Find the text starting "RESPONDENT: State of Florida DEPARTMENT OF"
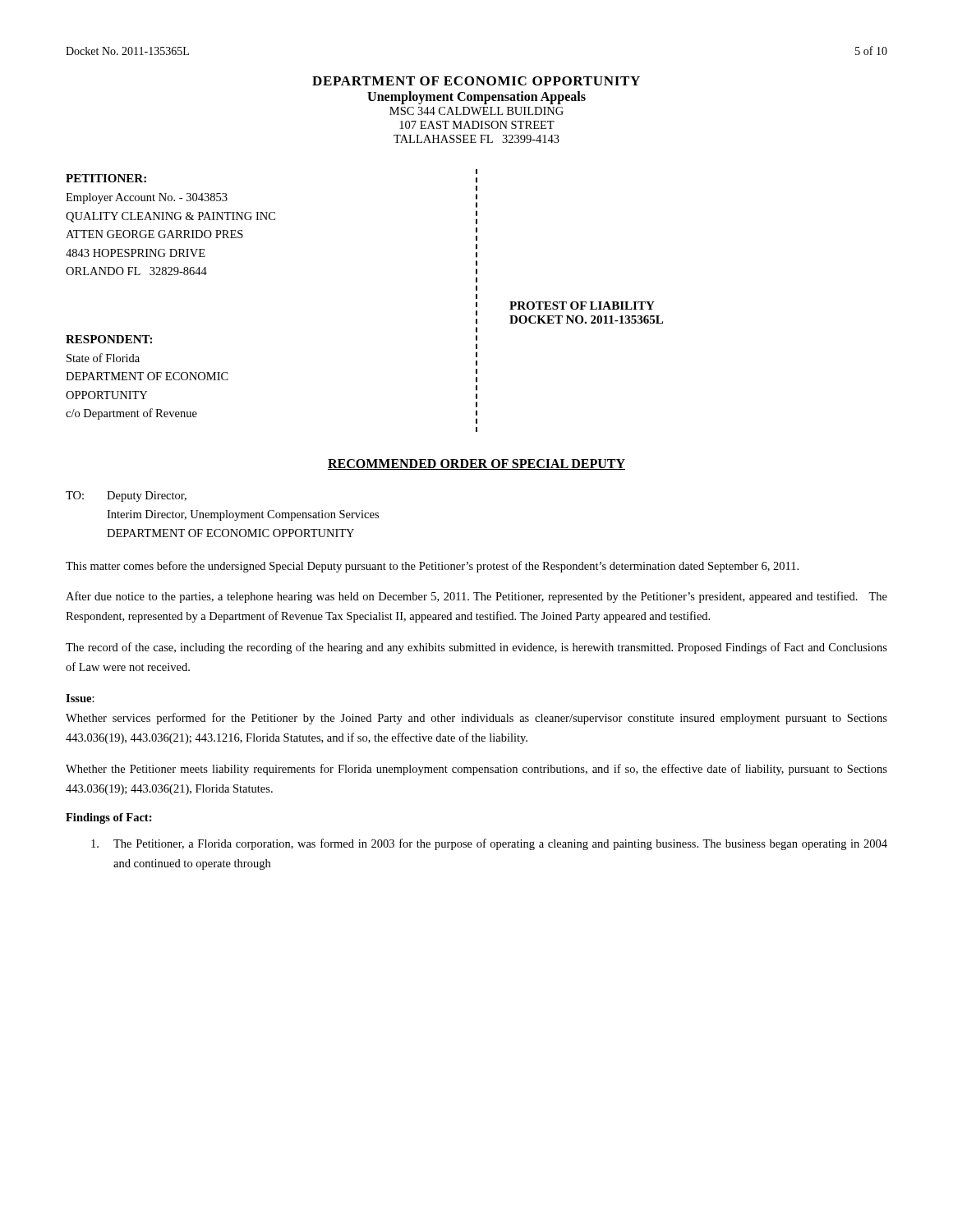Viewport: 953px width, 1232px height. coord(147,376)
